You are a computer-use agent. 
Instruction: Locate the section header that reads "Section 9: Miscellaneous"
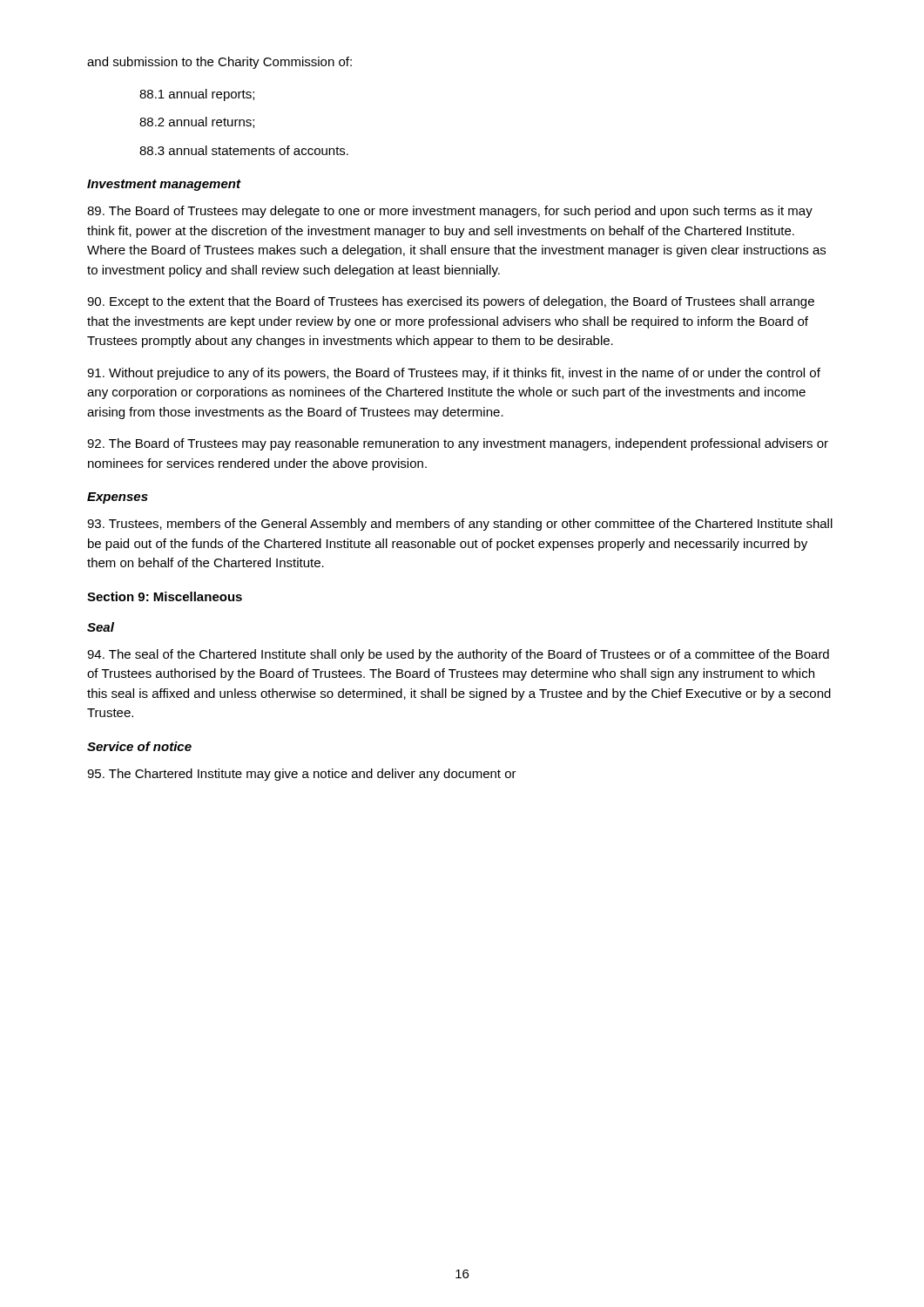(165, 596)
